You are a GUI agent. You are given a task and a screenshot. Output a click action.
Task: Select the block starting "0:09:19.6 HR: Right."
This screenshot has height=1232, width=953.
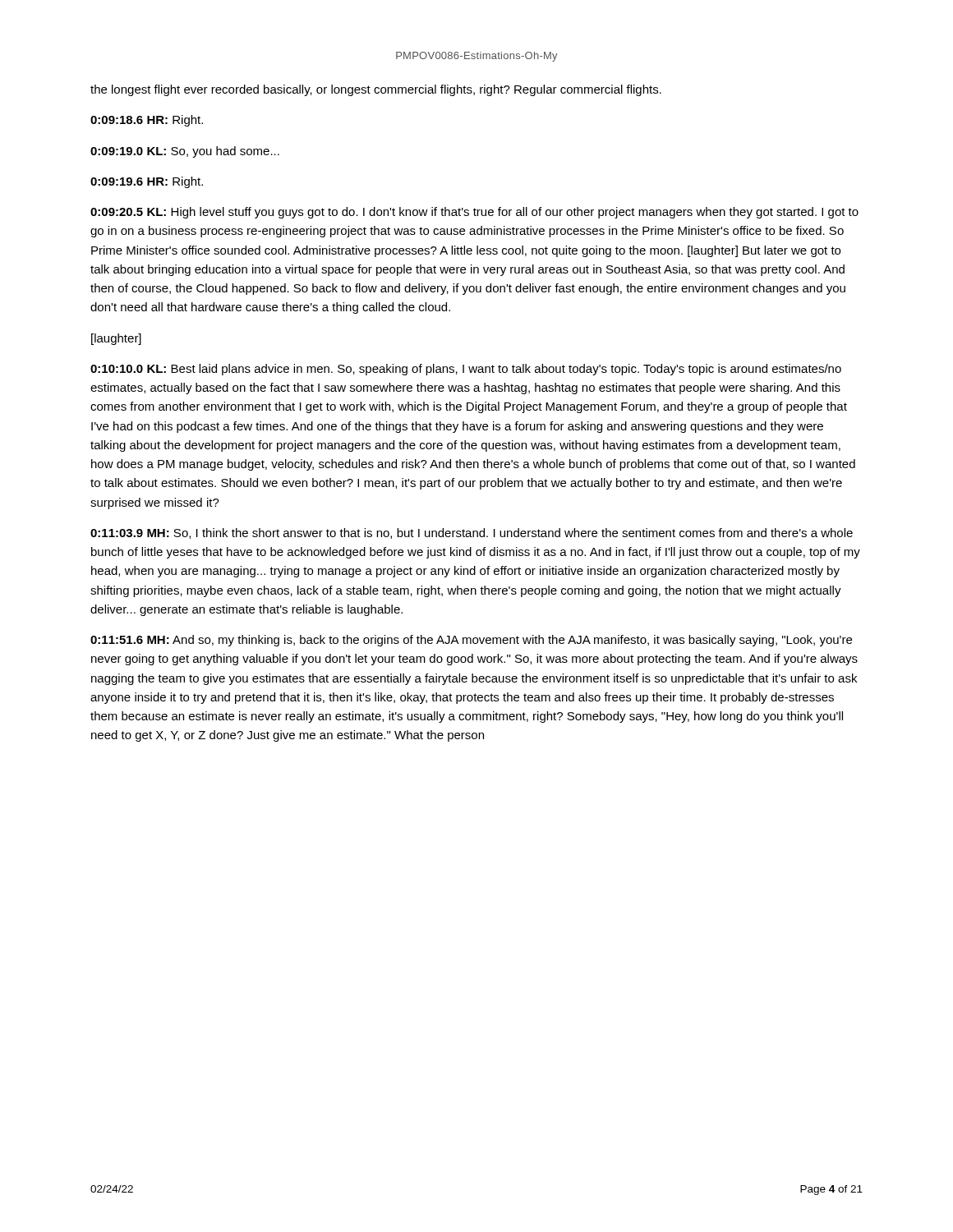[x=147, y=181]
